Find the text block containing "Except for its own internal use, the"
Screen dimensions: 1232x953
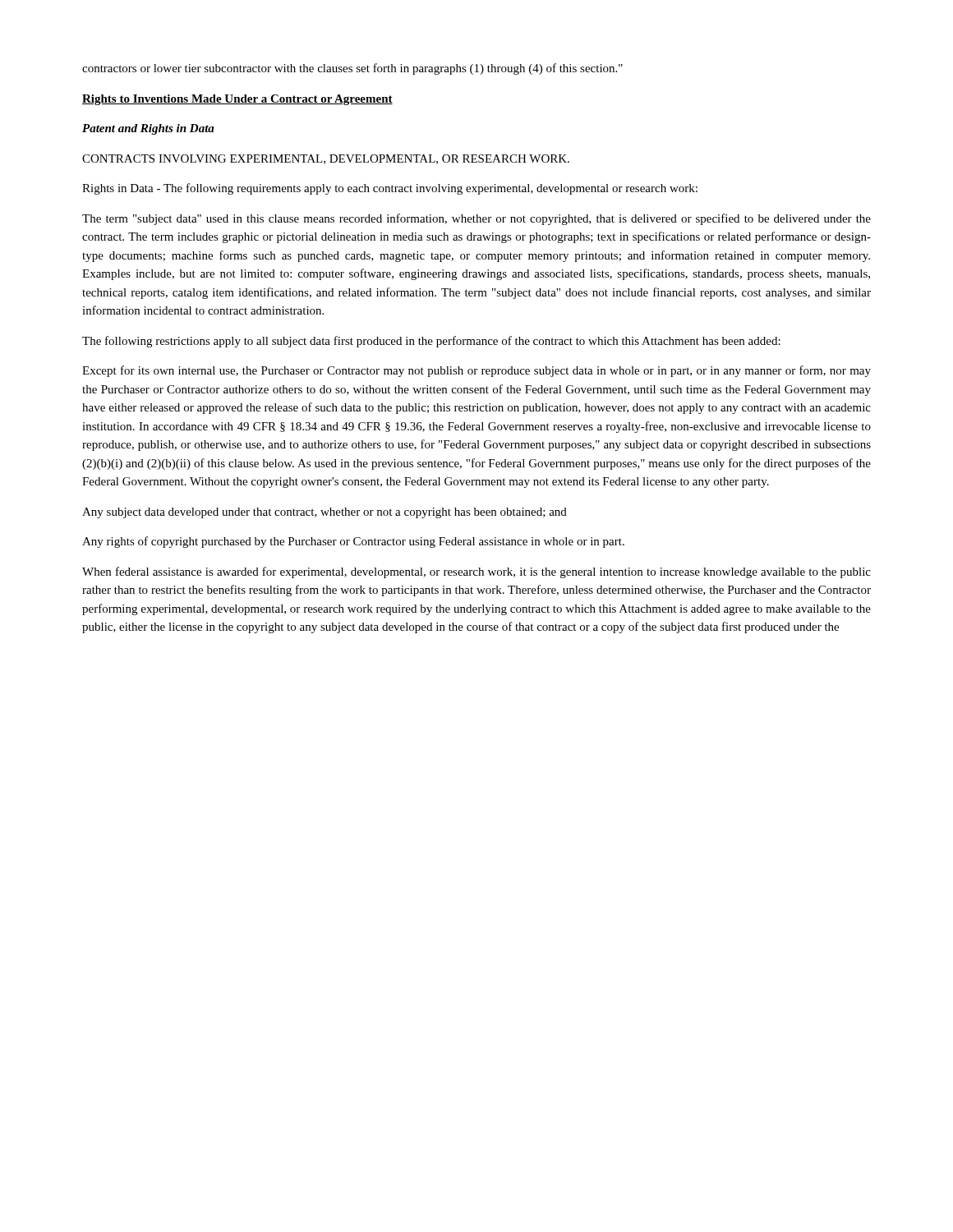pyautogui.click(x=476, y=426)
